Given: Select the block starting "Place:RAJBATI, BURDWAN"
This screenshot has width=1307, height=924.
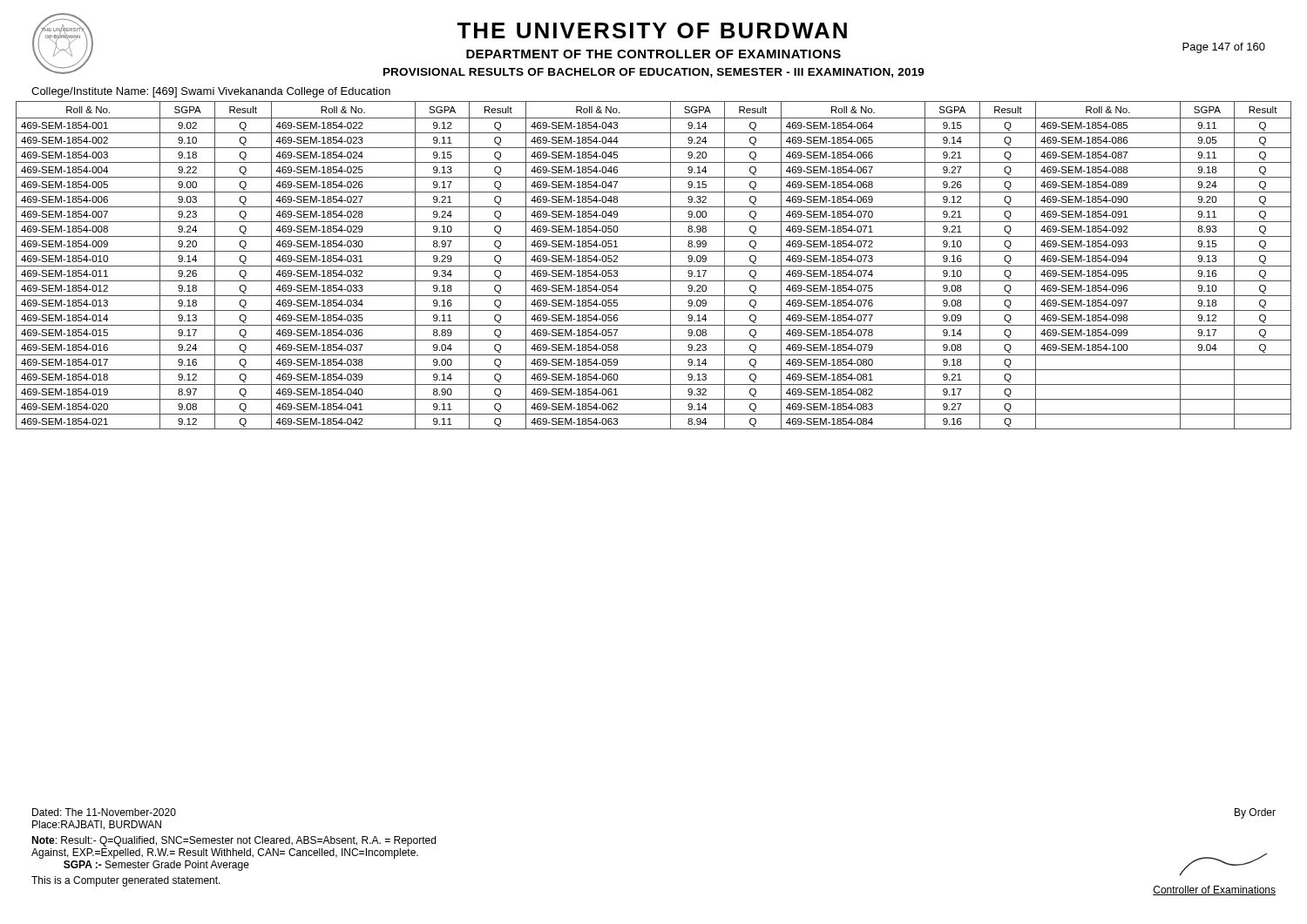Looking at the screenshot, I should pyautogui.click(x=97, y=825).
